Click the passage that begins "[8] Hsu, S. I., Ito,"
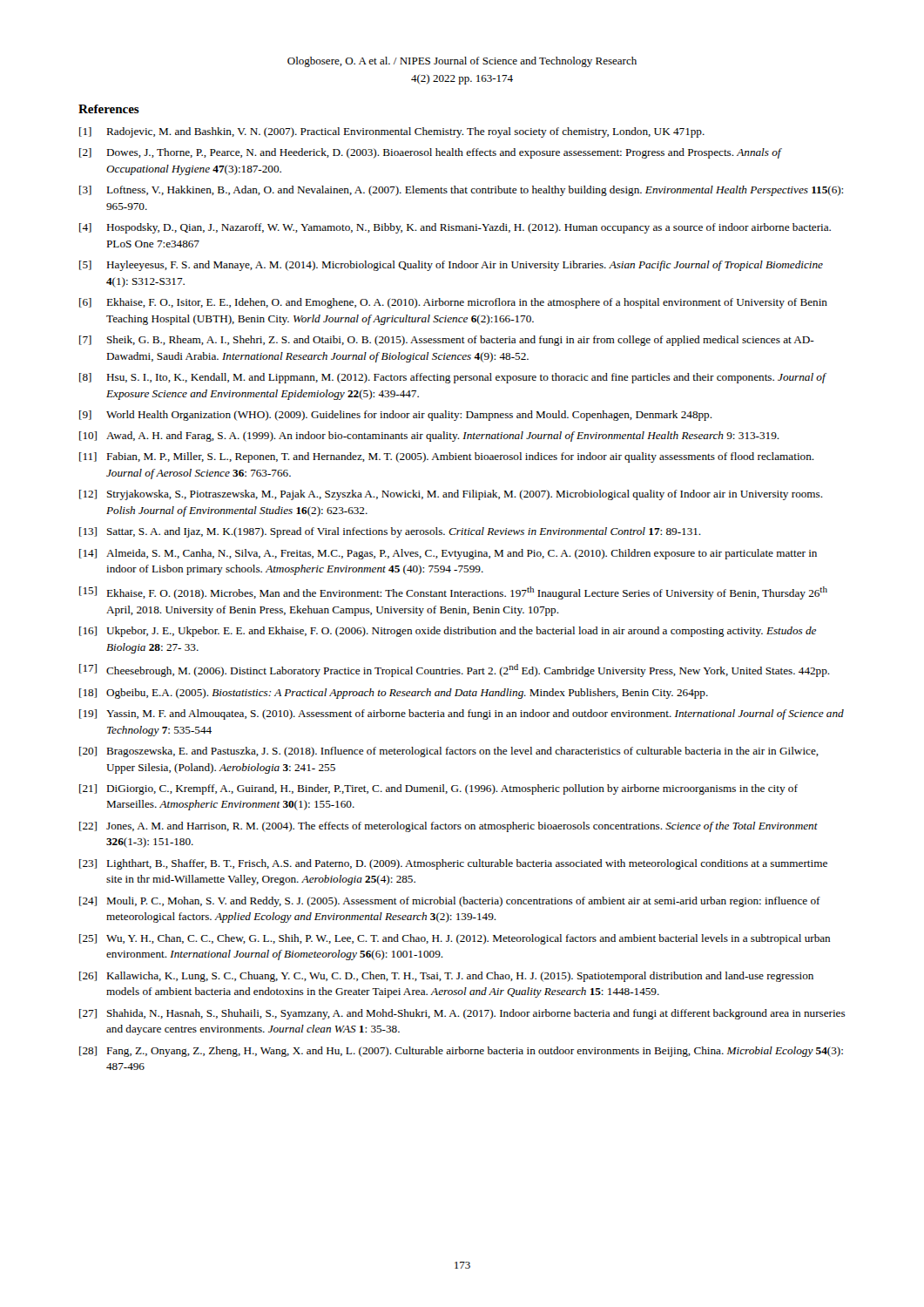This screenshot has width=924, height=1307. pyautogui.click(x=462, y=386)
